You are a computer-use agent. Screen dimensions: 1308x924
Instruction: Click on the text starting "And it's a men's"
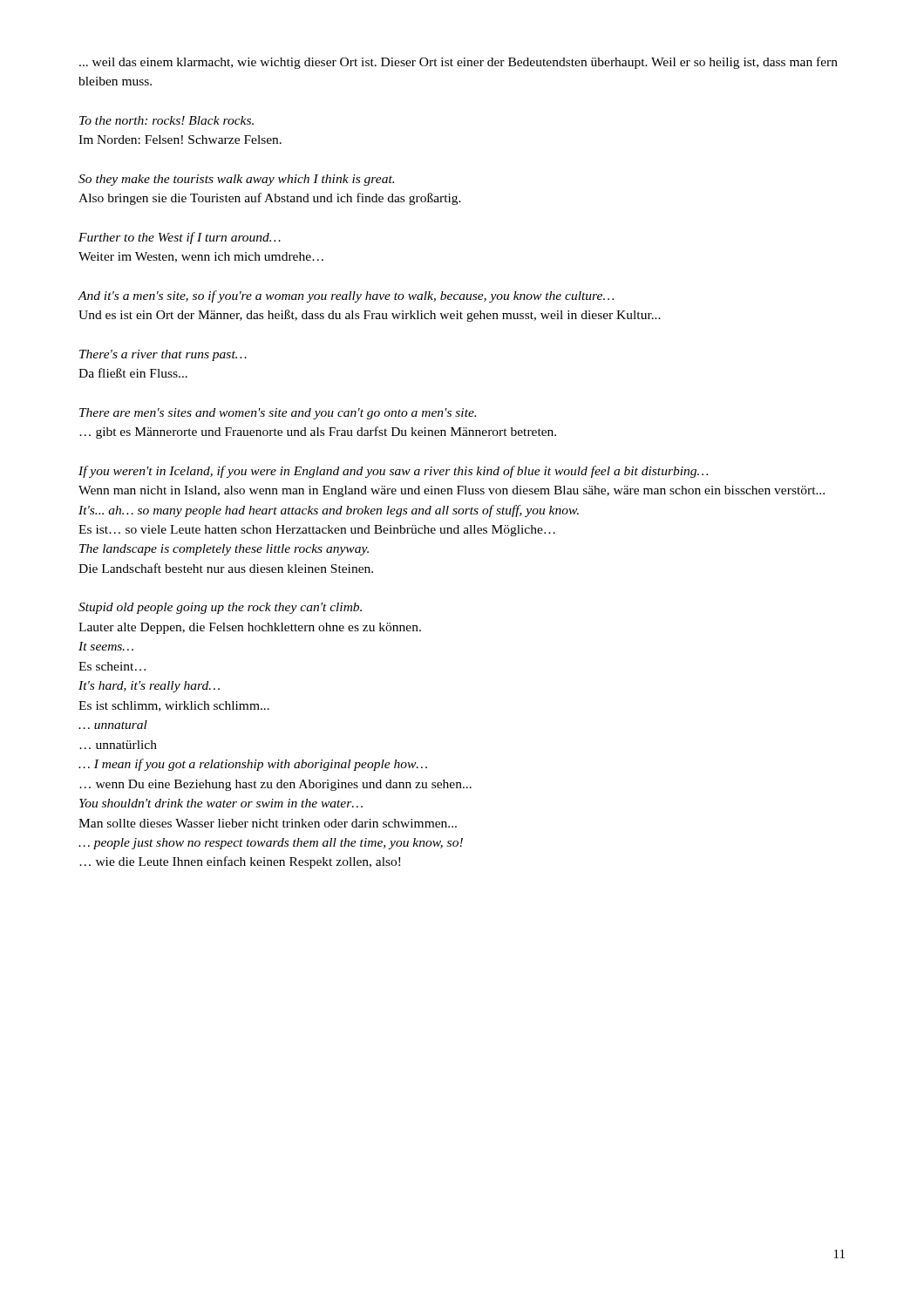pyautogui.click(x=370, y=305)
